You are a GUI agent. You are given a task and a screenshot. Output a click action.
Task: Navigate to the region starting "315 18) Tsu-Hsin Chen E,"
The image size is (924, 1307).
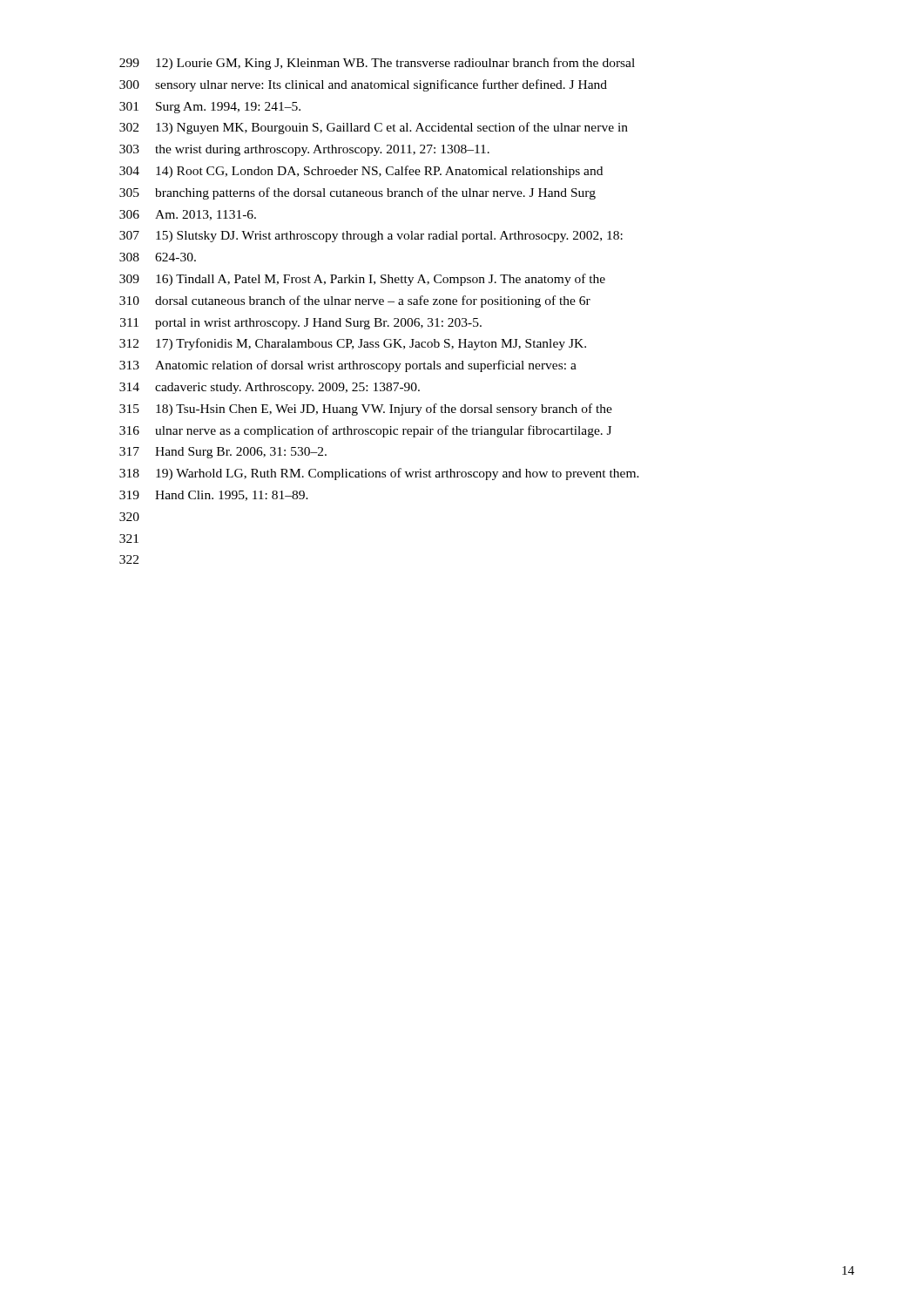pos(471,409)
